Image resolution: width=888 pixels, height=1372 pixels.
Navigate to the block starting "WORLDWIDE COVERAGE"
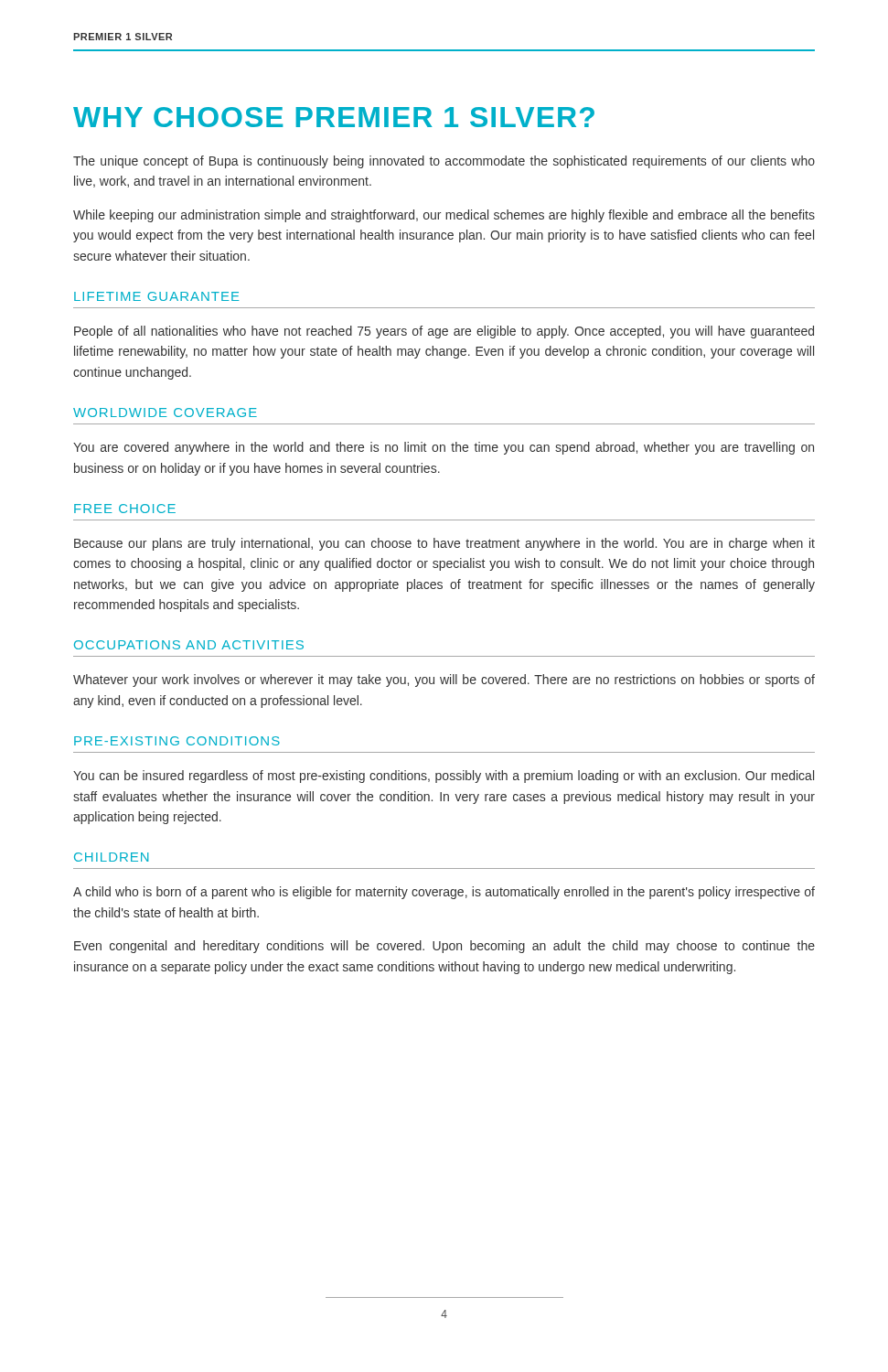pyautogui.click(x=444, y=414)
